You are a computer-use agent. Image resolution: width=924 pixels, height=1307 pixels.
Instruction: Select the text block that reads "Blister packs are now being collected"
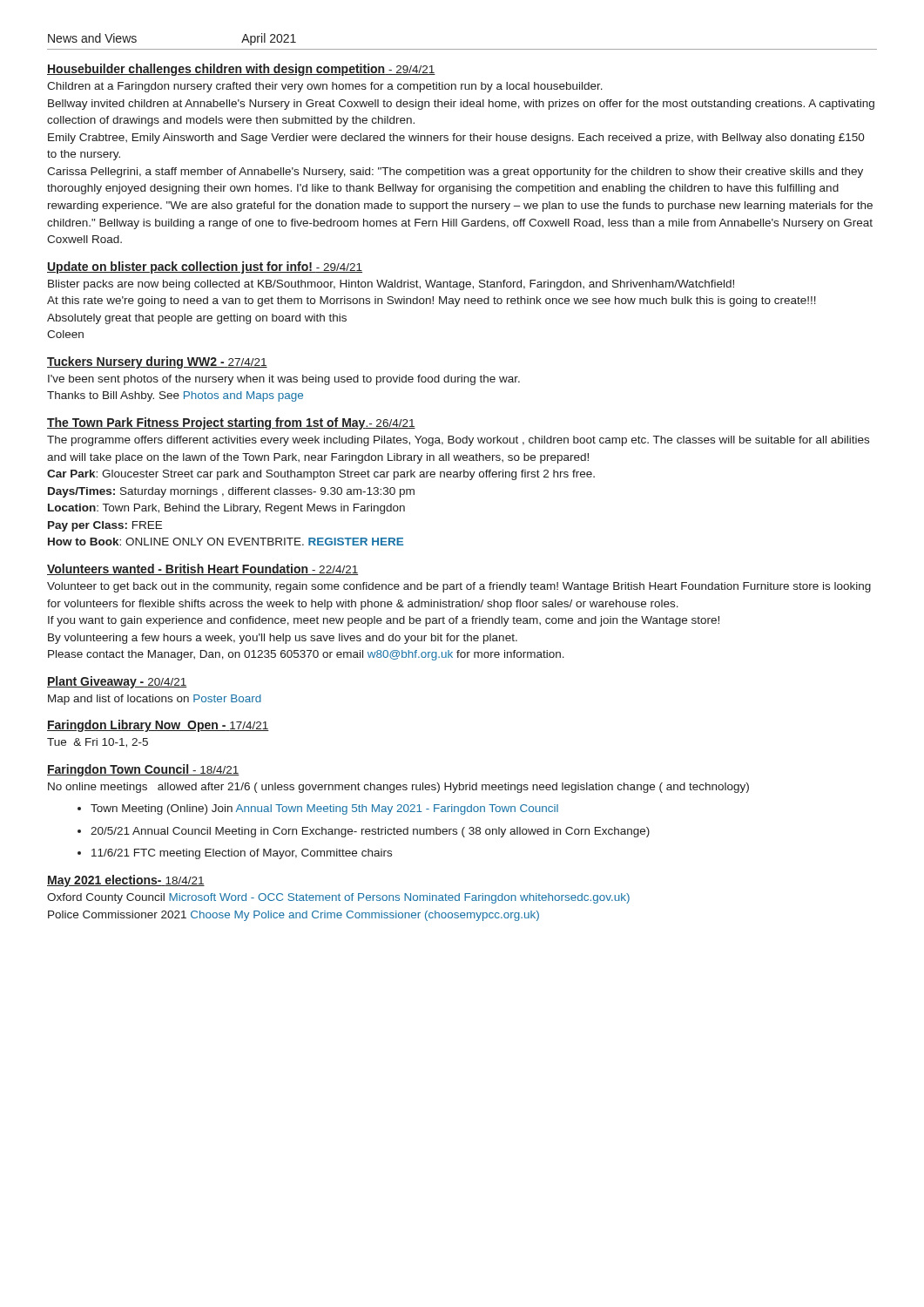pos(432,309)
